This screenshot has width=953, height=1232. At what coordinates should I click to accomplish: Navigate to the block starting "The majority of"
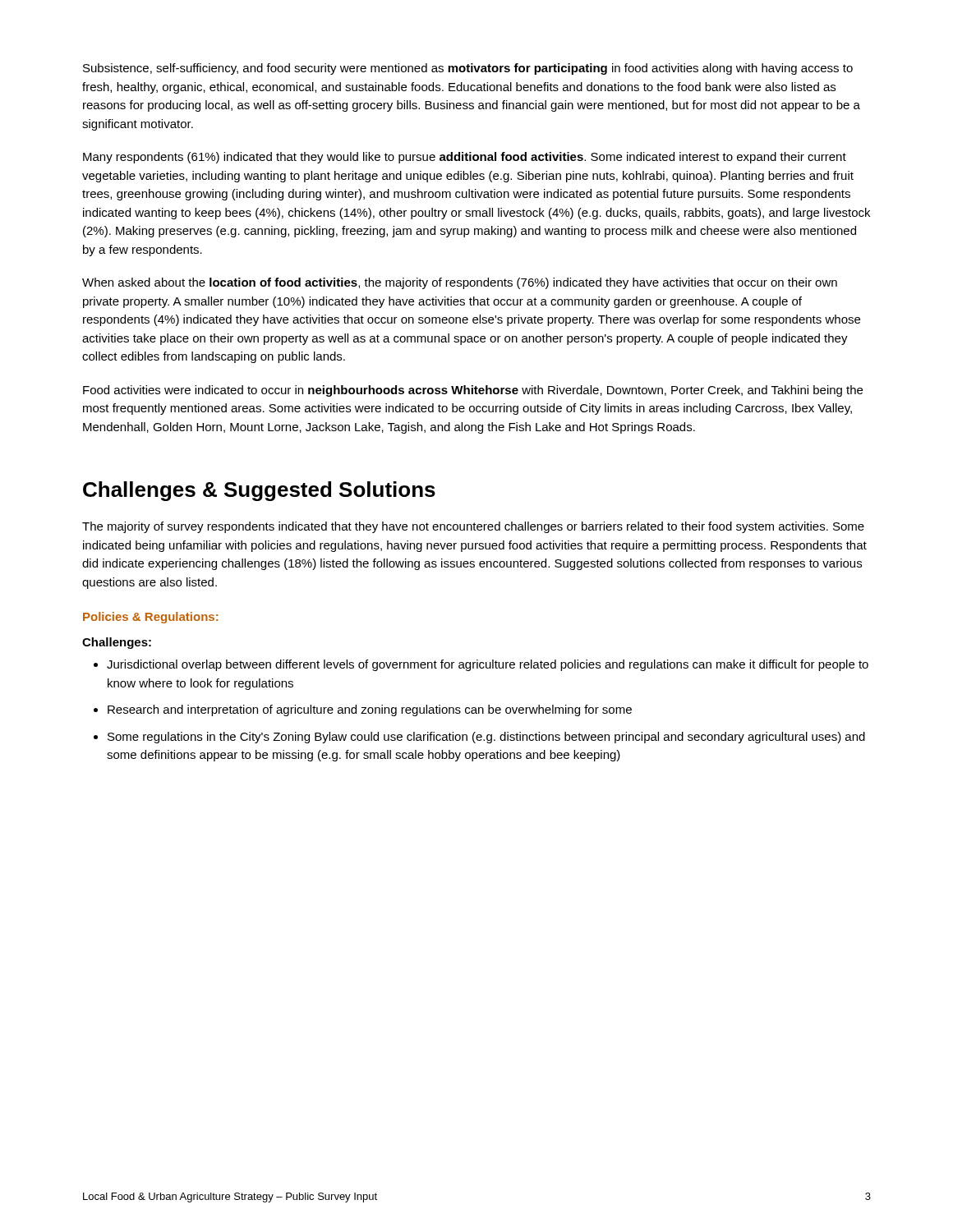(x=474, y=554)
